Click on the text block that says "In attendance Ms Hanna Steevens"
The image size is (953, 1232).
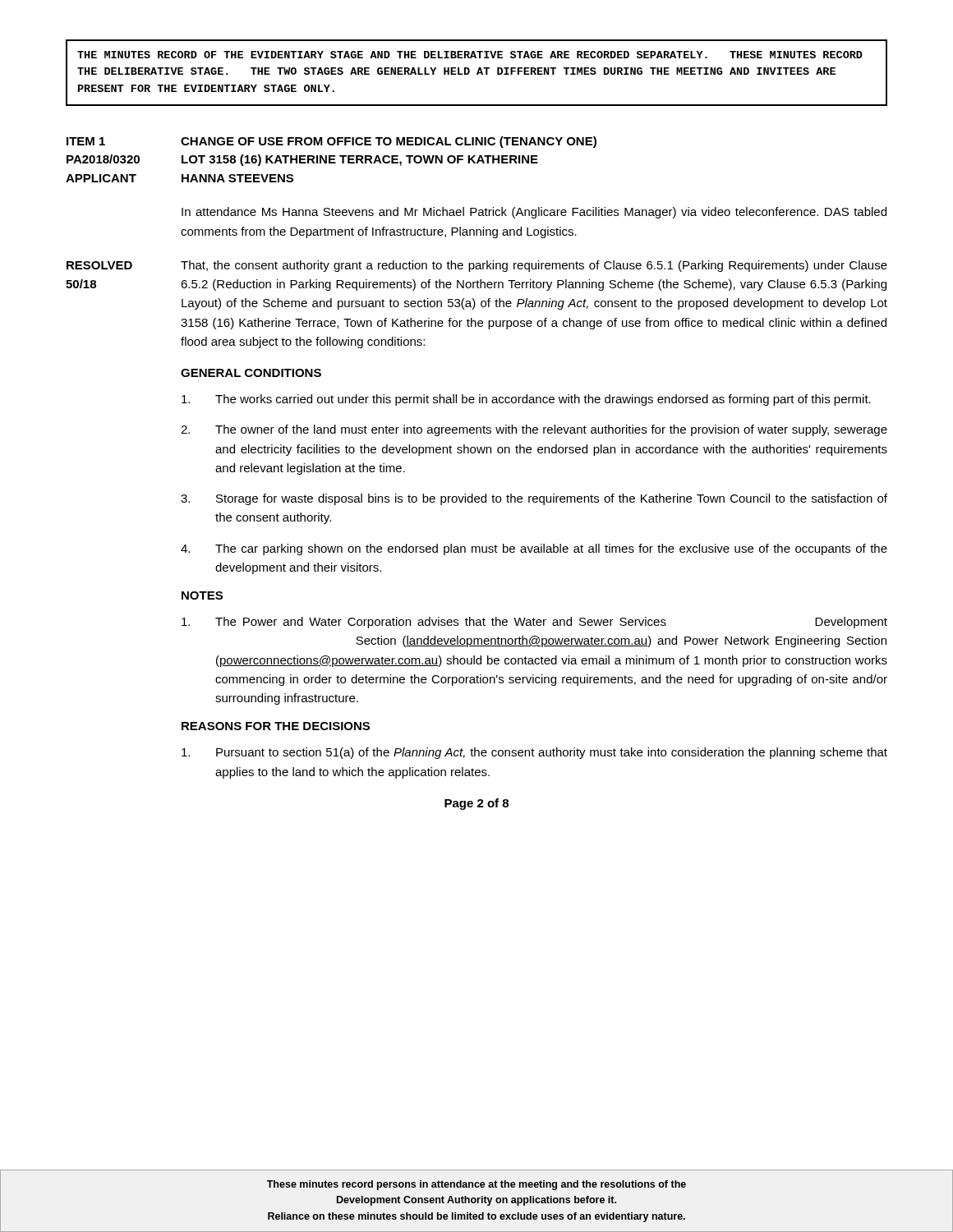click(x=534, y=221)
